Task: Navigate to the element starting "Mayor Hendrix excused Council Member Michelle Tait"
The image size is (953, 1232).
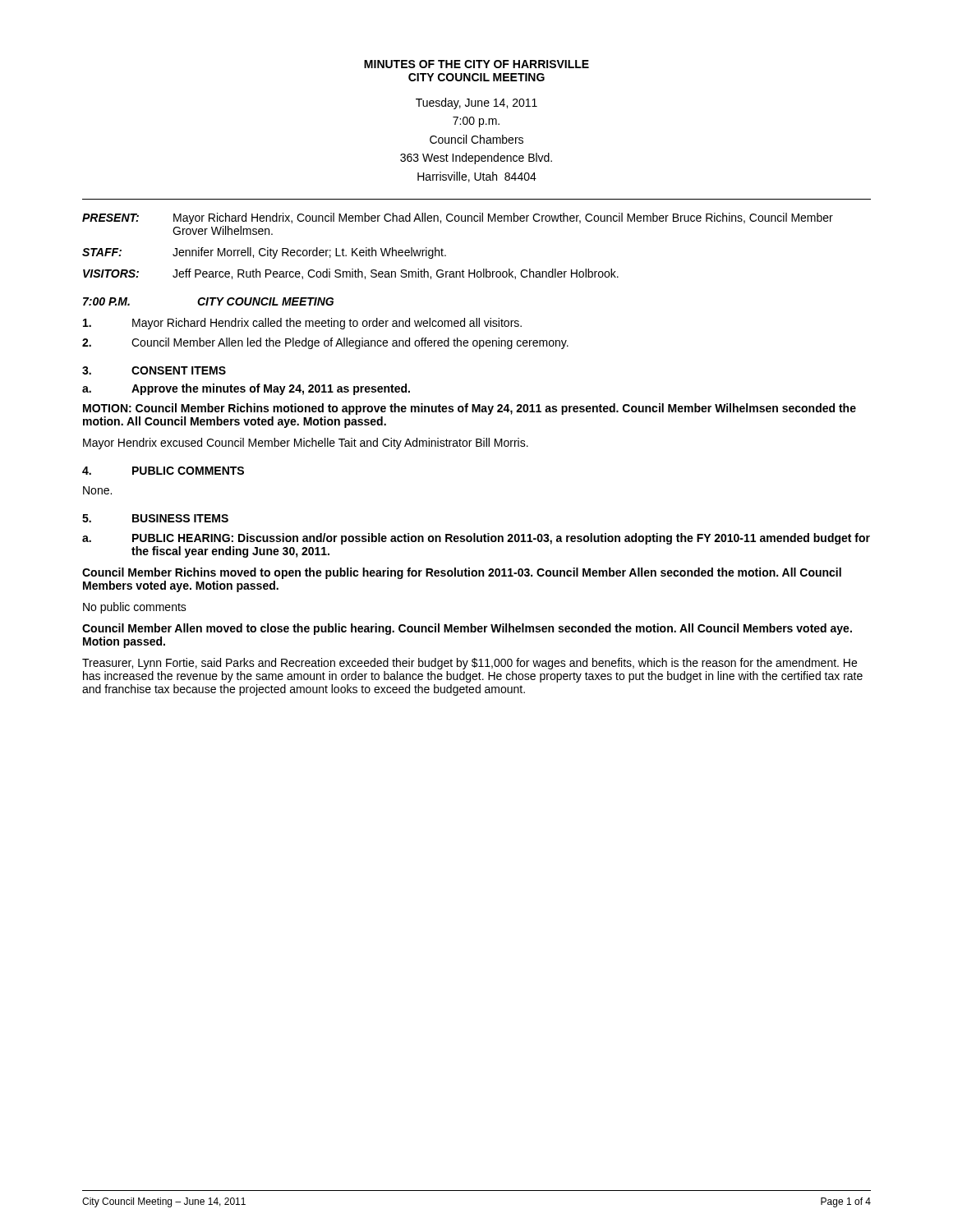Action: coord(305,443)
